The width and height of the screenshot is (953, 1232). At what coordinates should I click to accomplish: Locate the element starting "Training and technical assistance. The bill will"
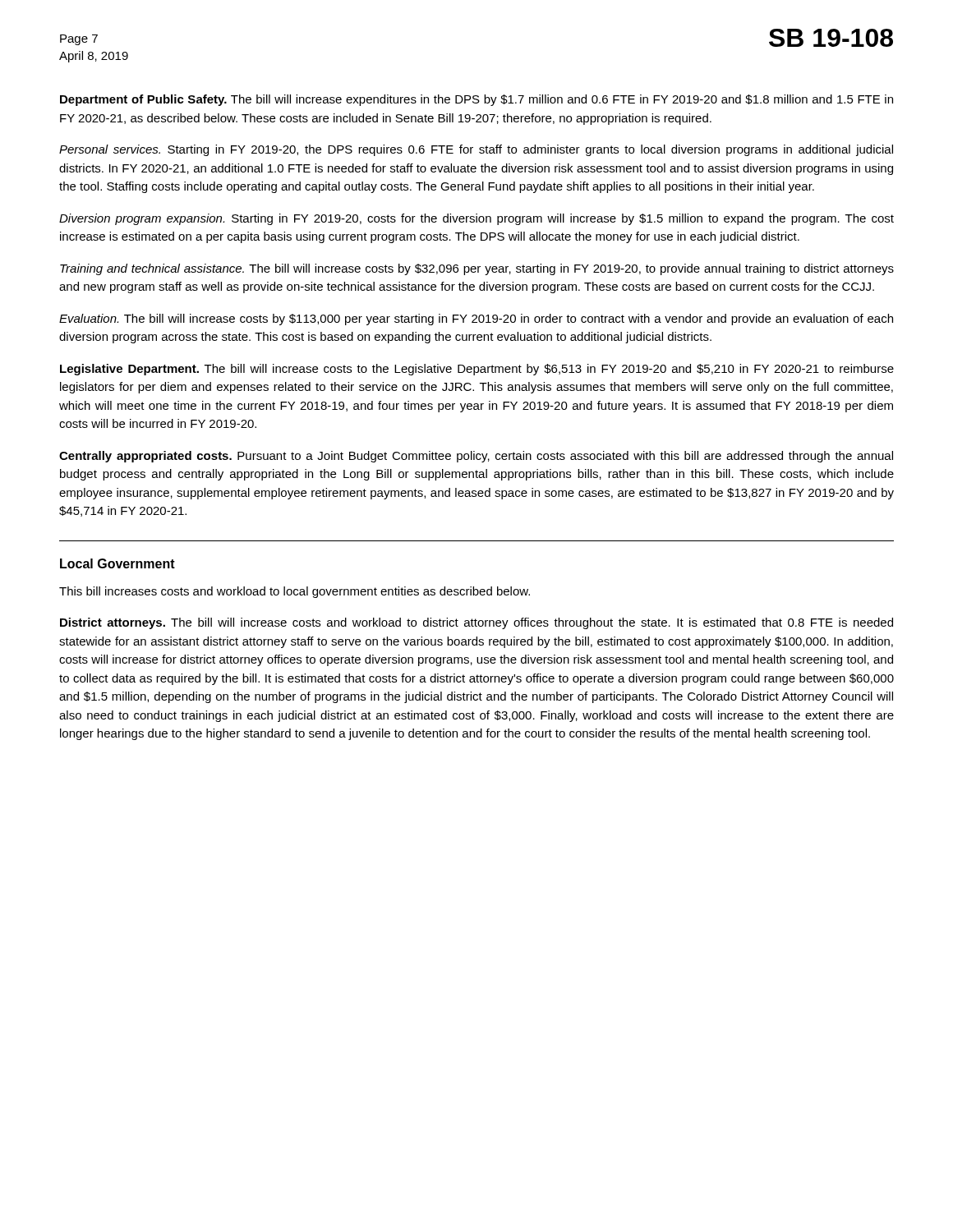click(476, 277)
